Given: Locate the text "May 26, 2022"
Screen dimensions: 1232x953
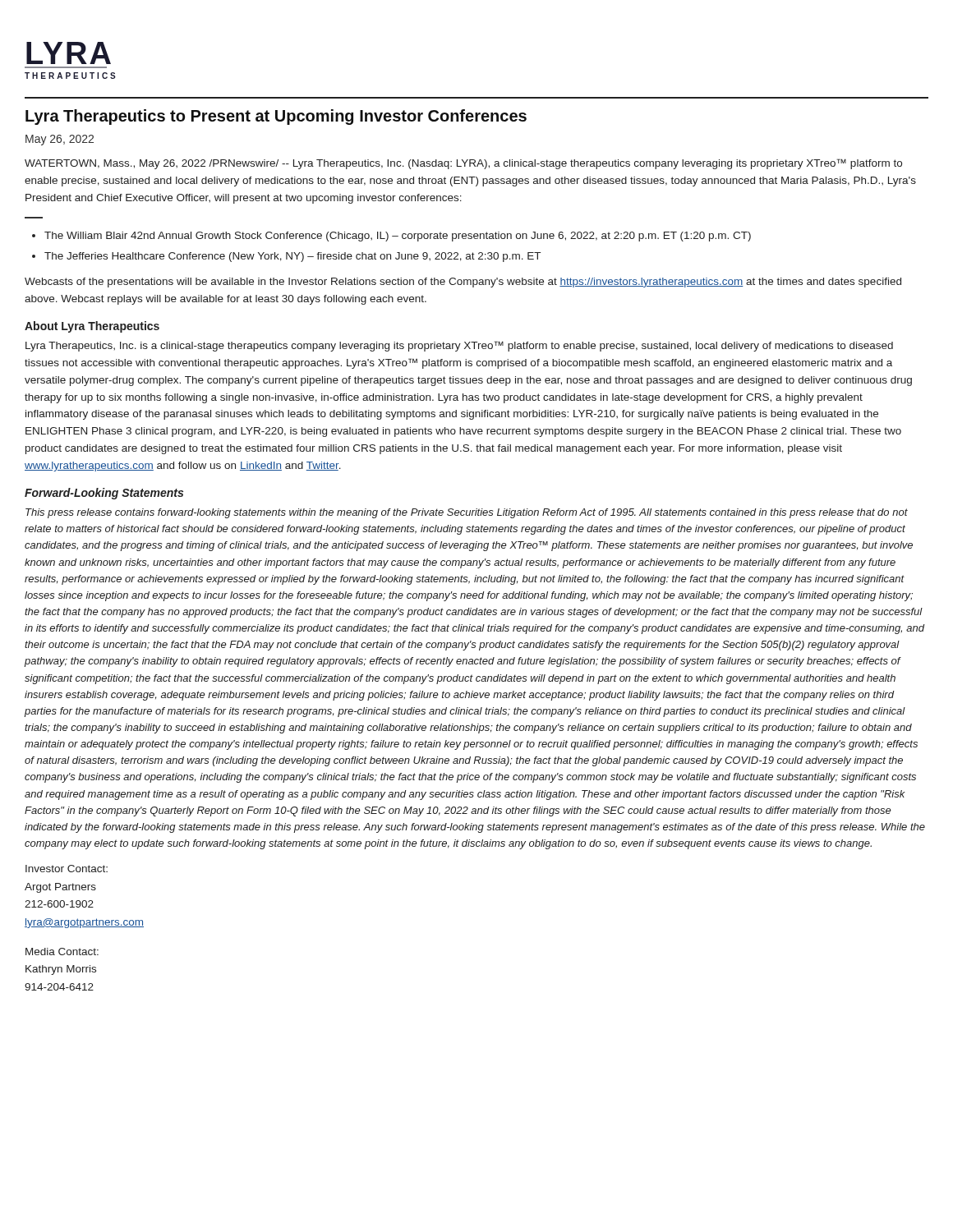Looking at the screenshot, I should [60, 139].
